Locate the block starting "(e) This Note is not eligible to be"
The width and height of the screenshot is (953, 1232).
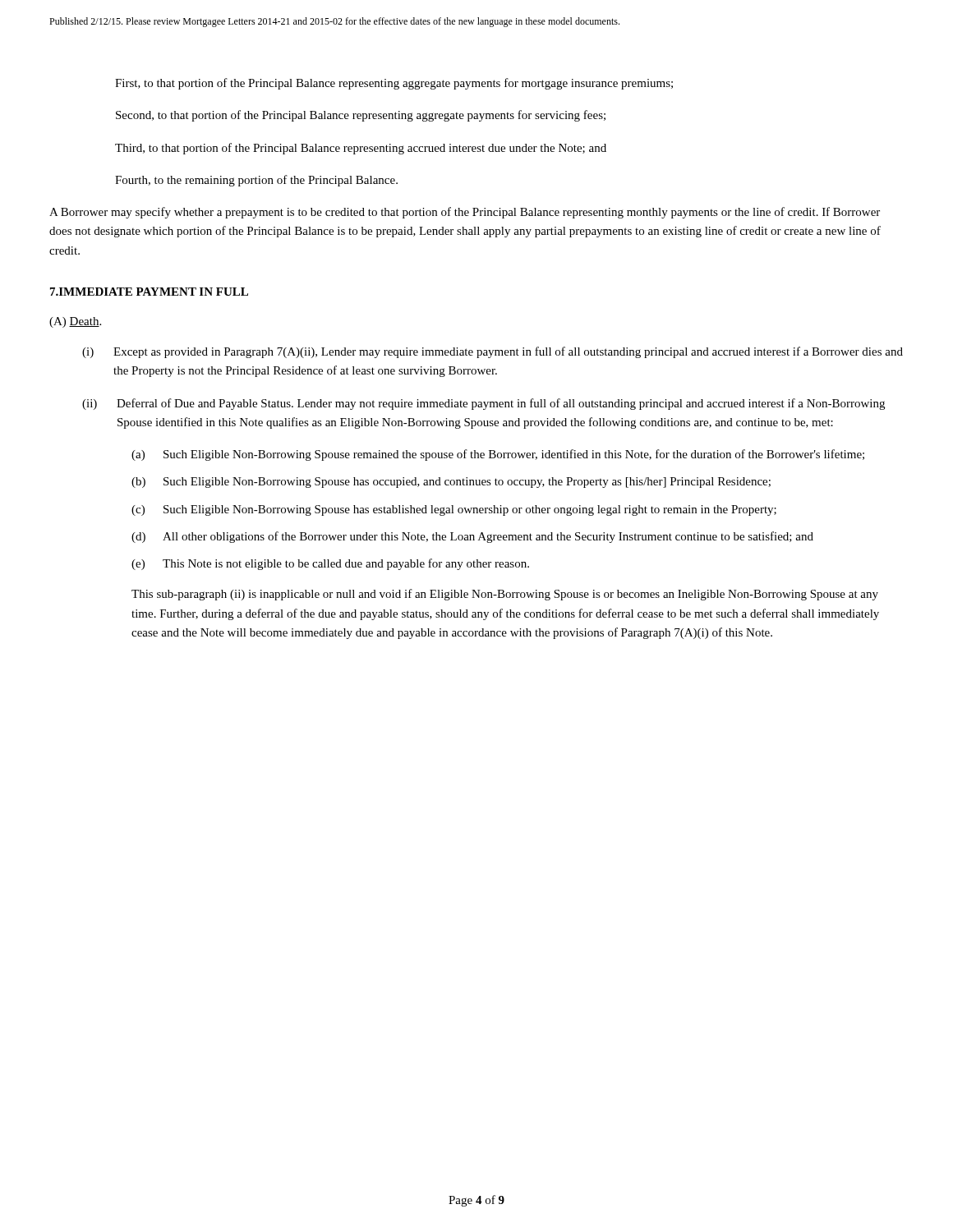pyautogui.click(x=518, y=564)
